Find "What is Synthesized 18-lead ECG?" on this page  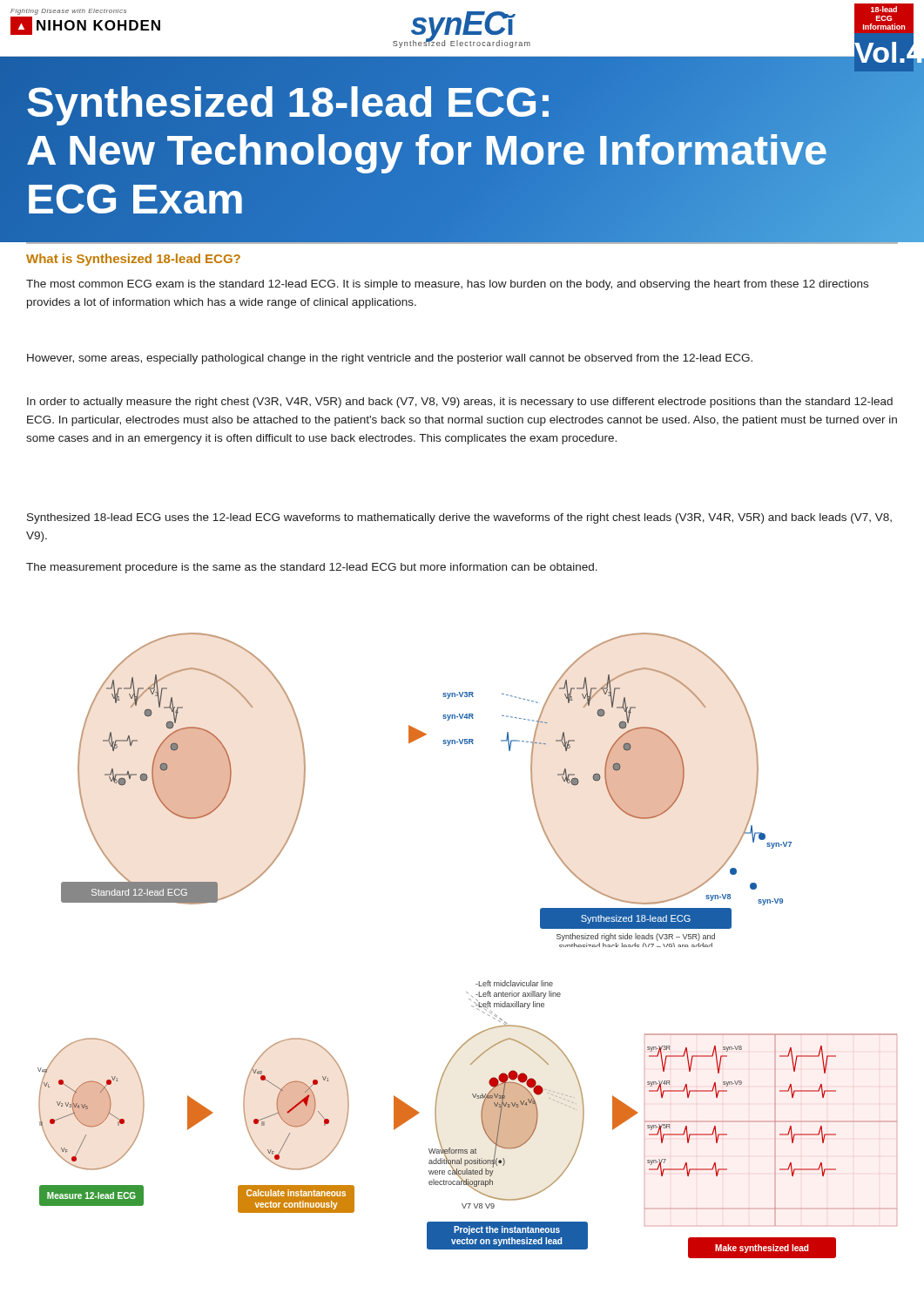[134, 258]
